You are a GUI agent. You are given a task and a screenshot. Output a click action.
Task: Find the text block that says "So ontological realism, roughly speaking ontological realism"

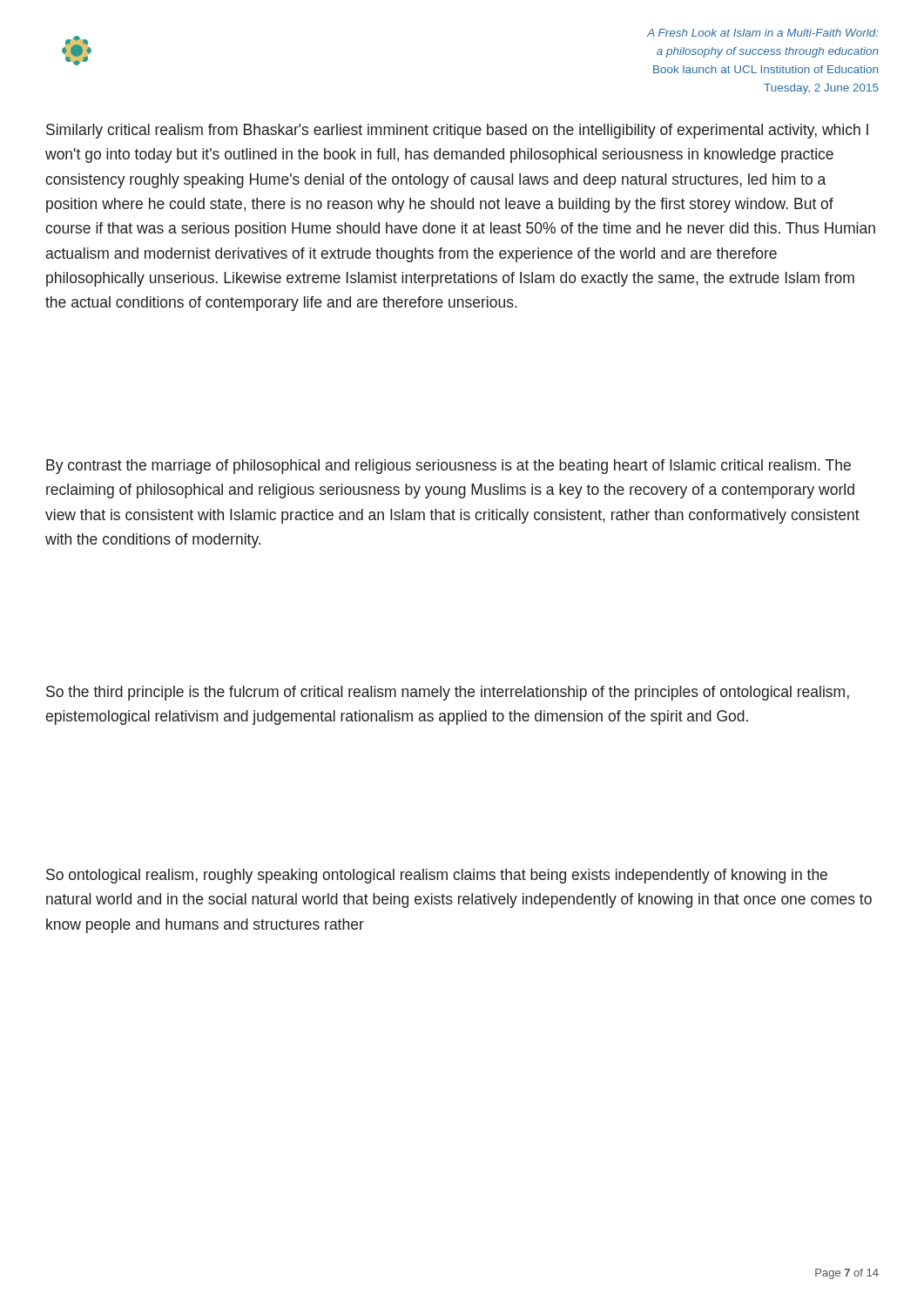(459, 900)
